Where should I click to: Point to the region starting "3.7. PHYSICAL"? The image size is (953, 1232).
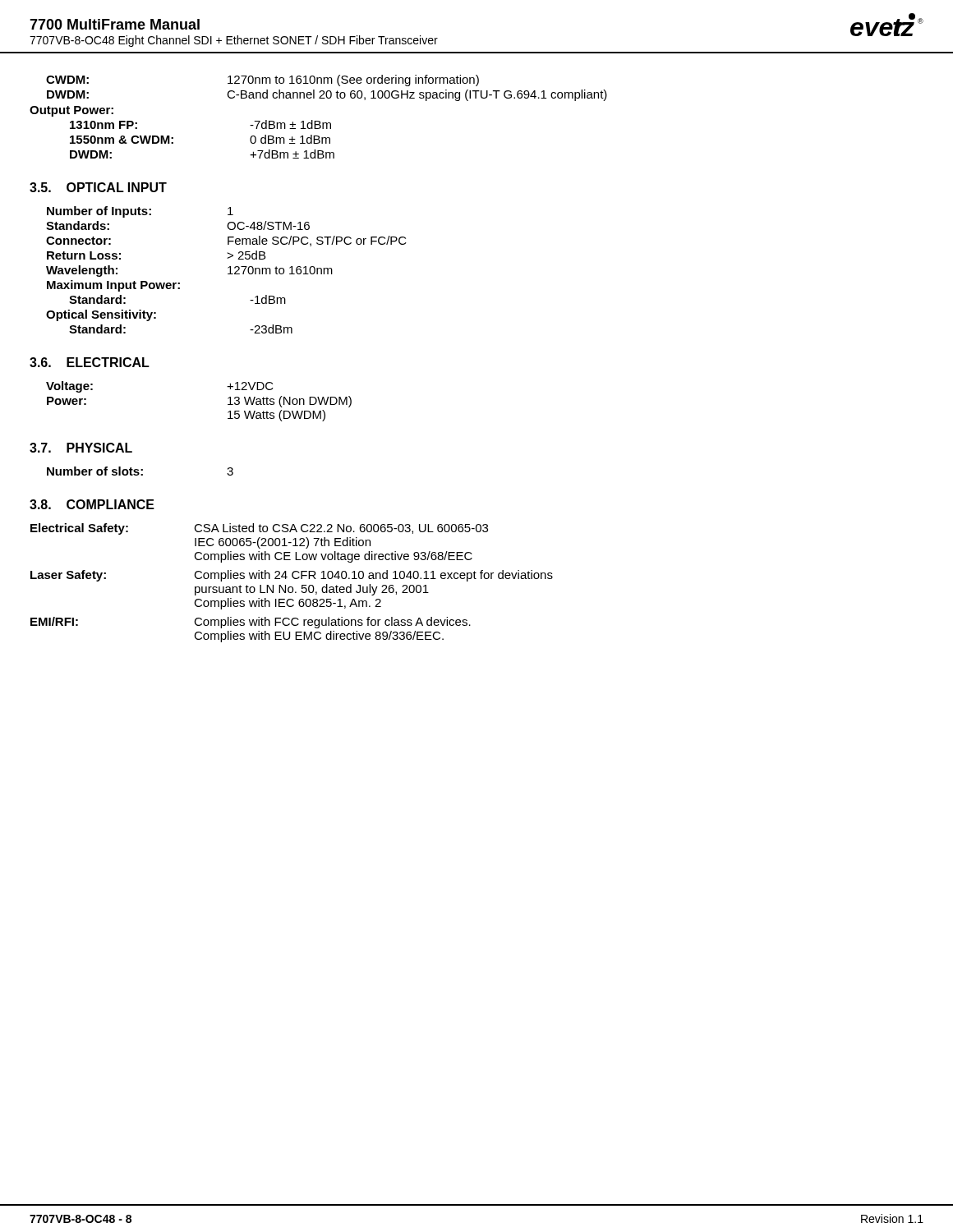coord(81,448)
